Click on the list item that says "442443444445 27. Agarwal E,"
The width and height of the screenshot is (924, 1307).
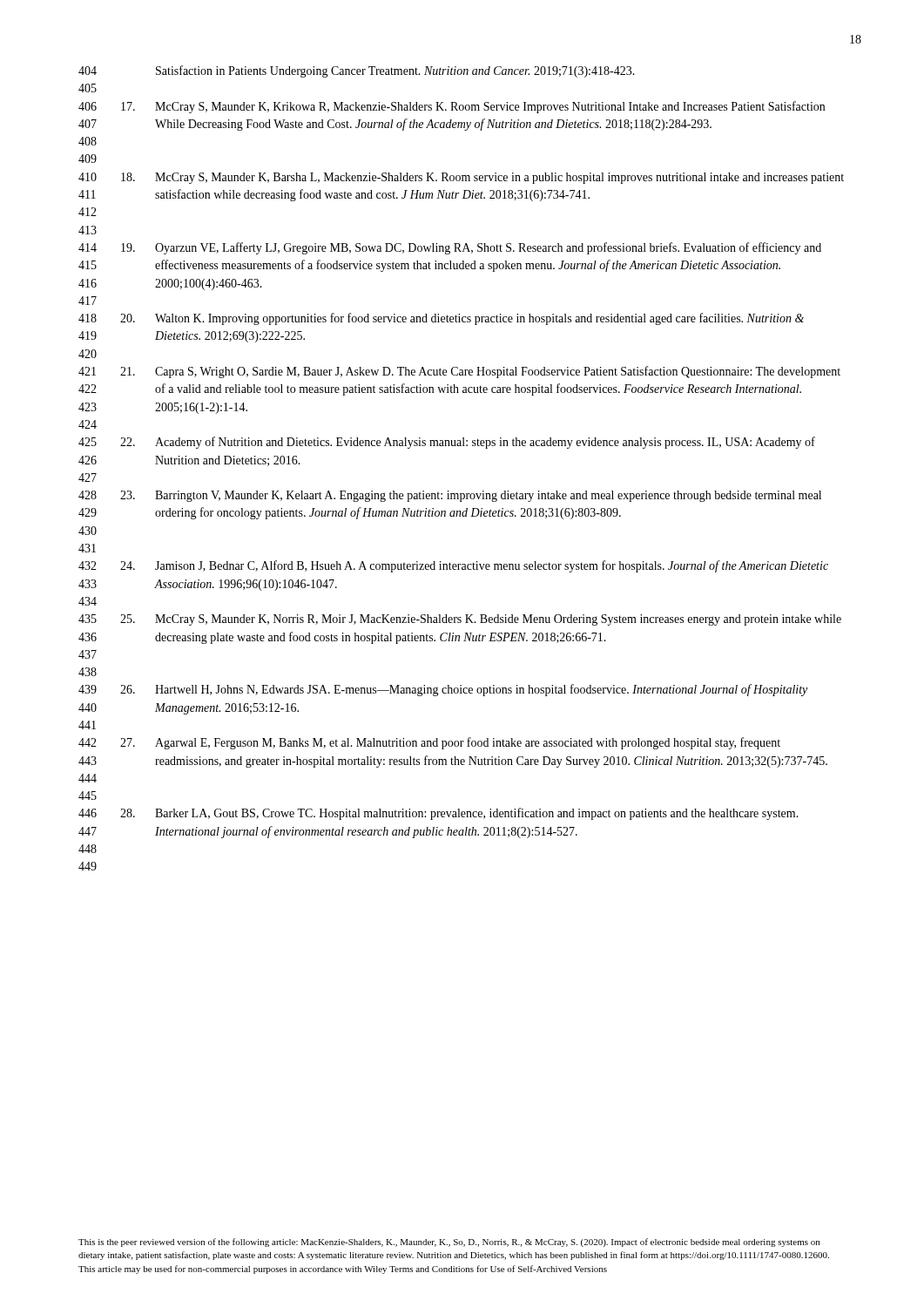point(462,770)
